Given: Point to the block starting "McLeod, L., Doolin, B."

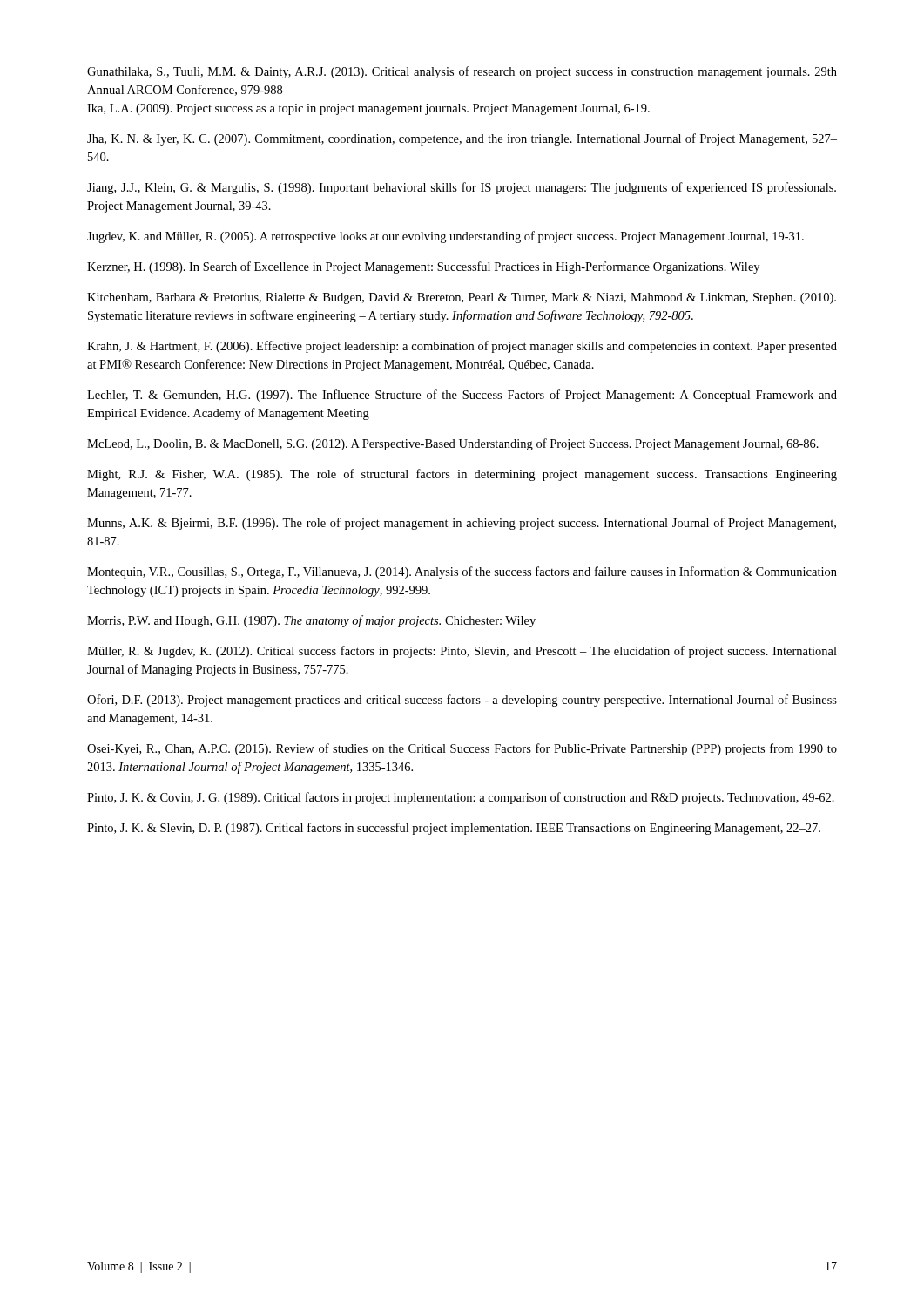Looking at the screenshot, I should pos(453,444).
